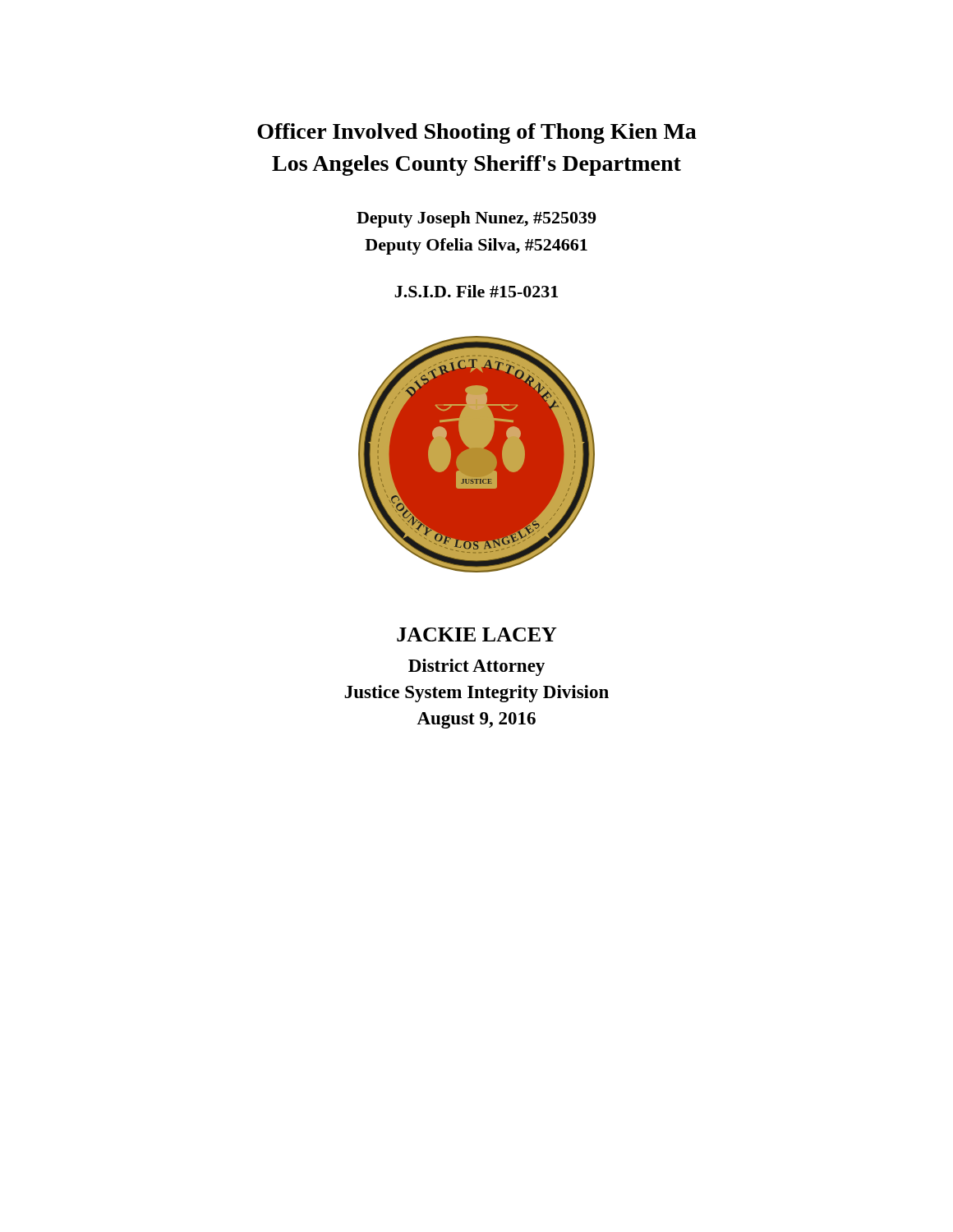Select the logo
The image size is (953, 1232).
(x=476, y=454)
